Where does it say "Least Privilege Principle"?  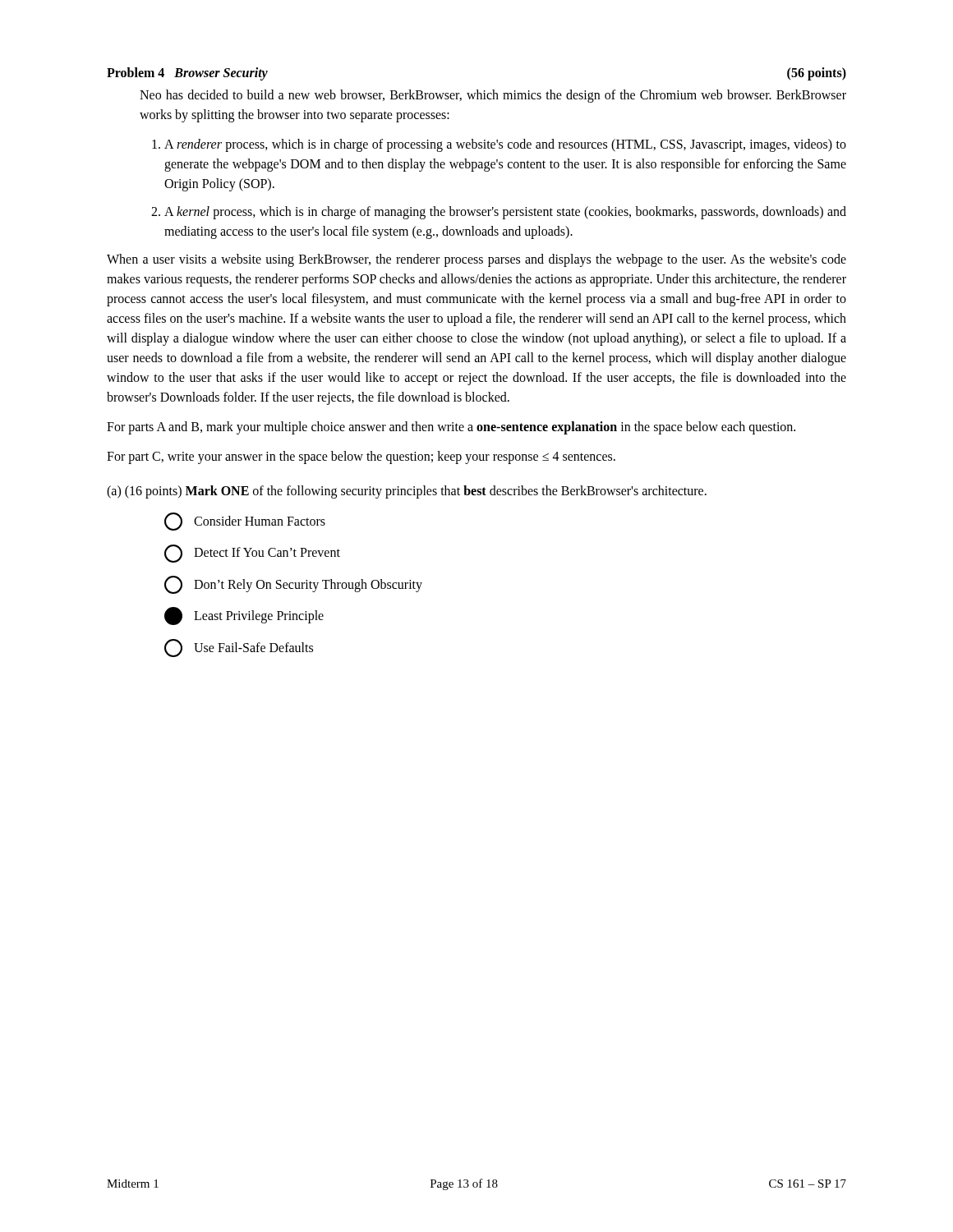coord(244,616)
